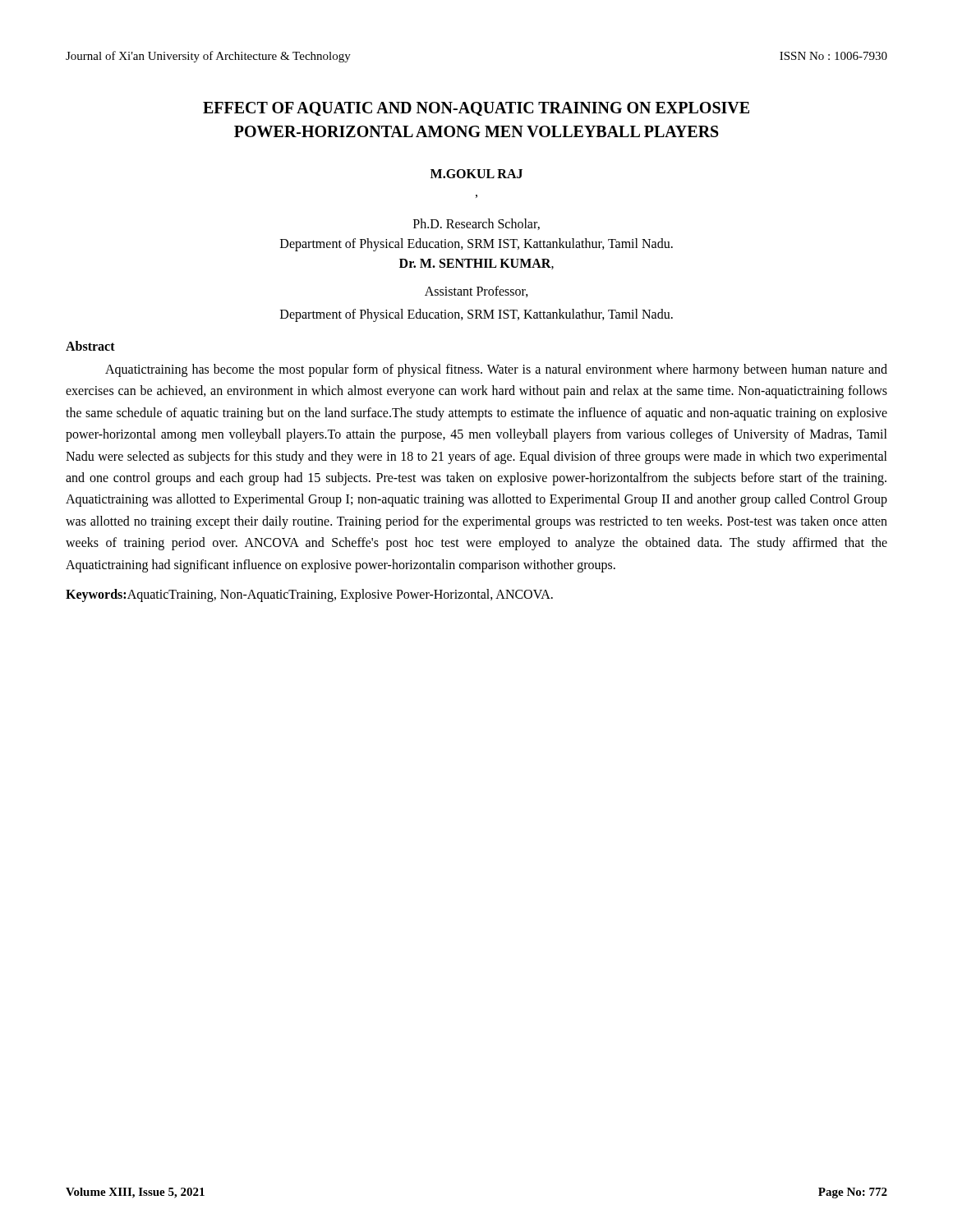Locate the text starting "Department of Physical Education, SRM IST,"

476,315
